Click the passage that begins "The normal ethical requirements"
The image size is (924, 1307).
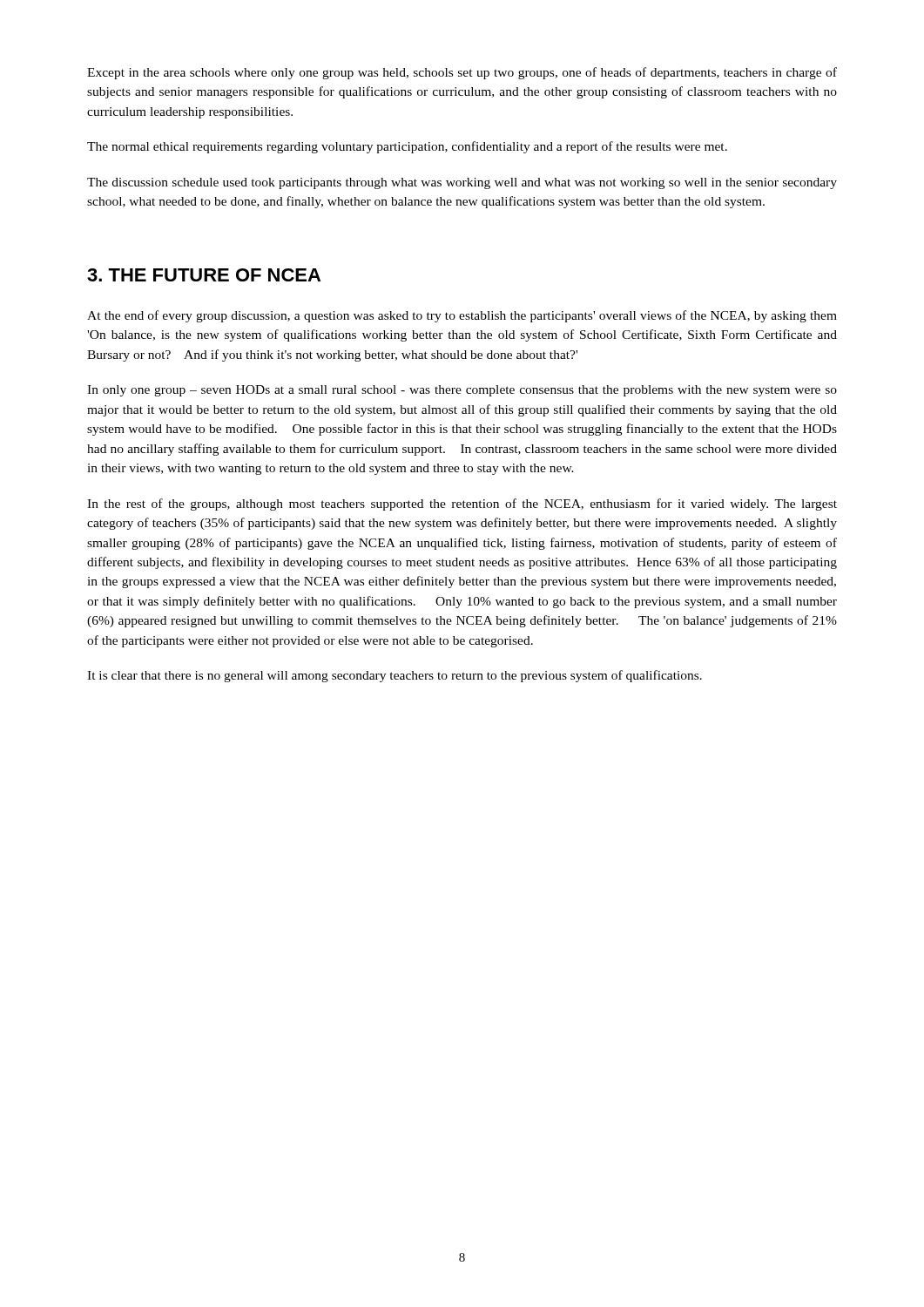coord(462,147)
